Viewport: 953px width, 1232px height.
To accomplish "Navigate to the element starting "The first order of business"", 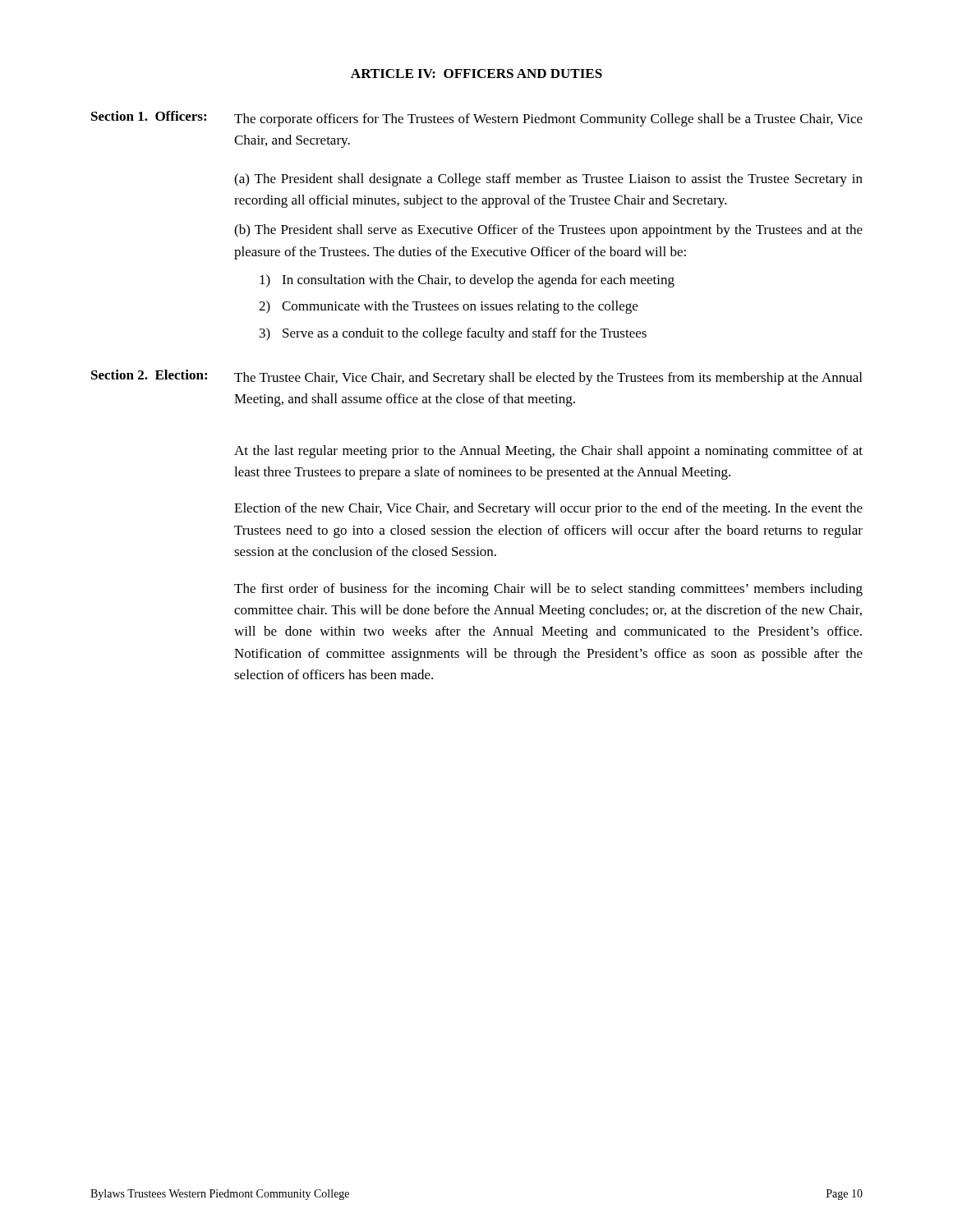I will tap(548, 631).
